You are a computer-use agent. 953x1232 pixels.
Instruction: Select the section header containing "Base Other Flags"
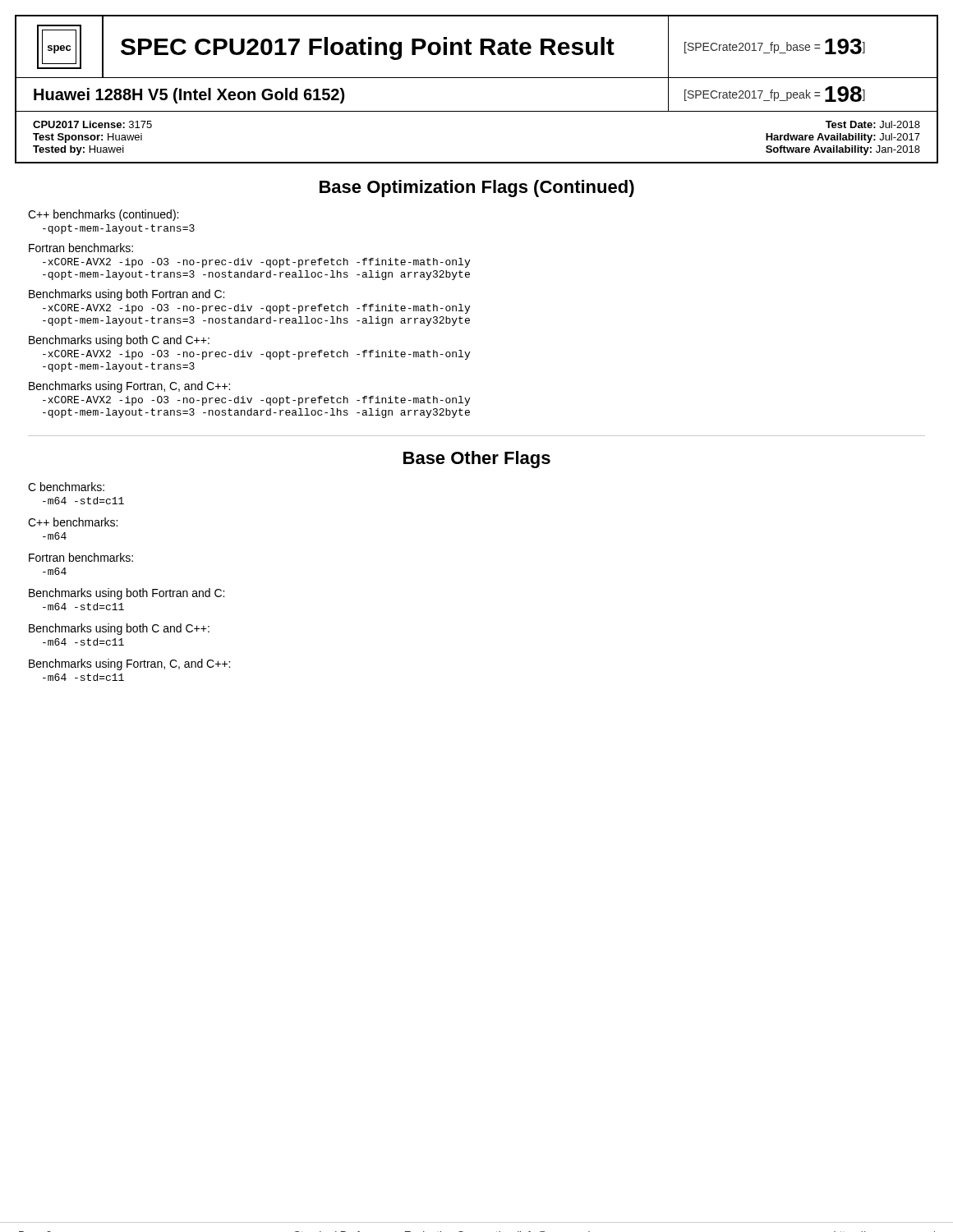476,458
